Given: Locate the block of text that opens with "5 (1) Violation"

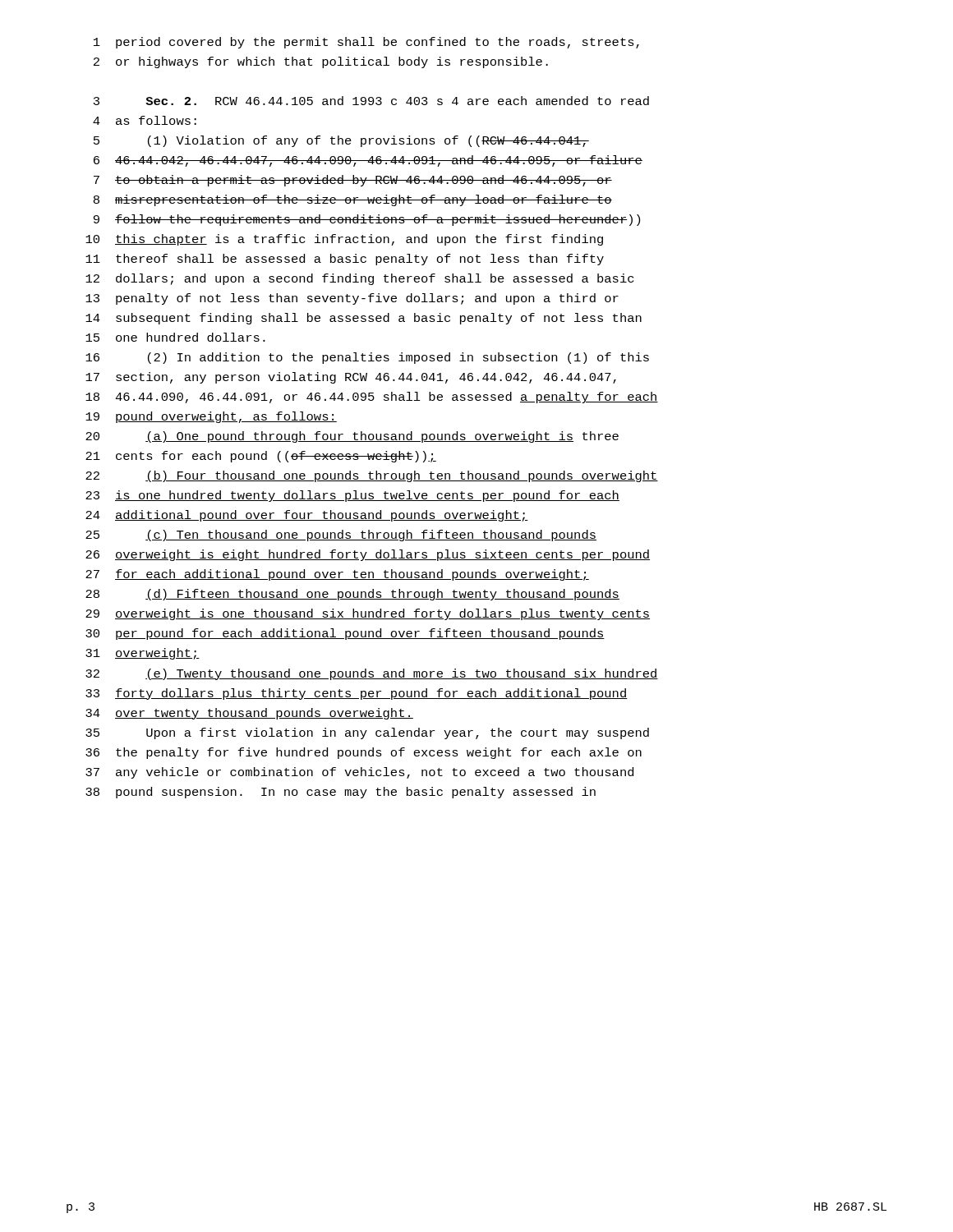Looking at the screenshot, I should point(476,141).
